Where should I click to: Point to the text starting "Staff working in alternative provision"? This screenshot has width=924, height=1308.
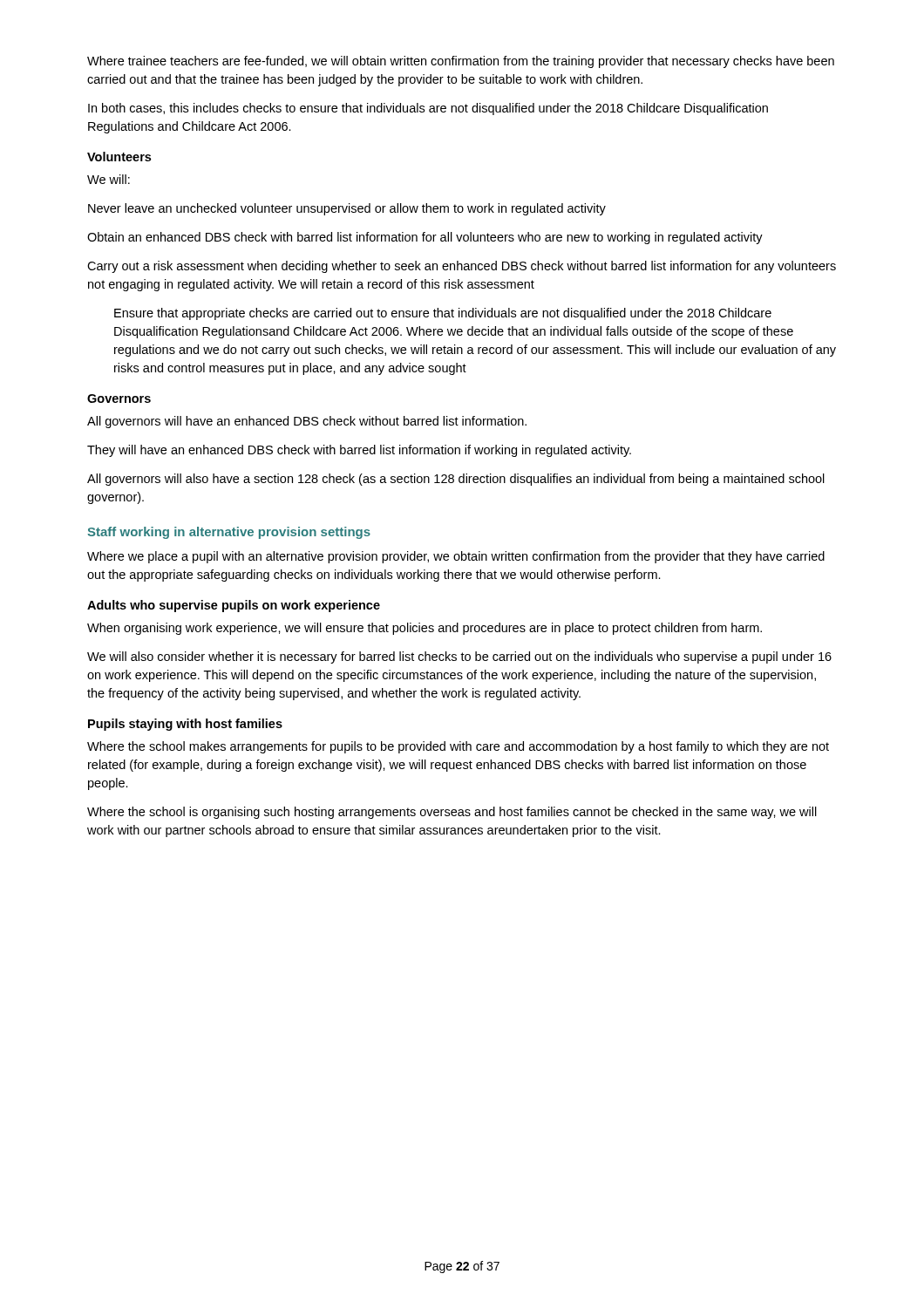(229, 532)
